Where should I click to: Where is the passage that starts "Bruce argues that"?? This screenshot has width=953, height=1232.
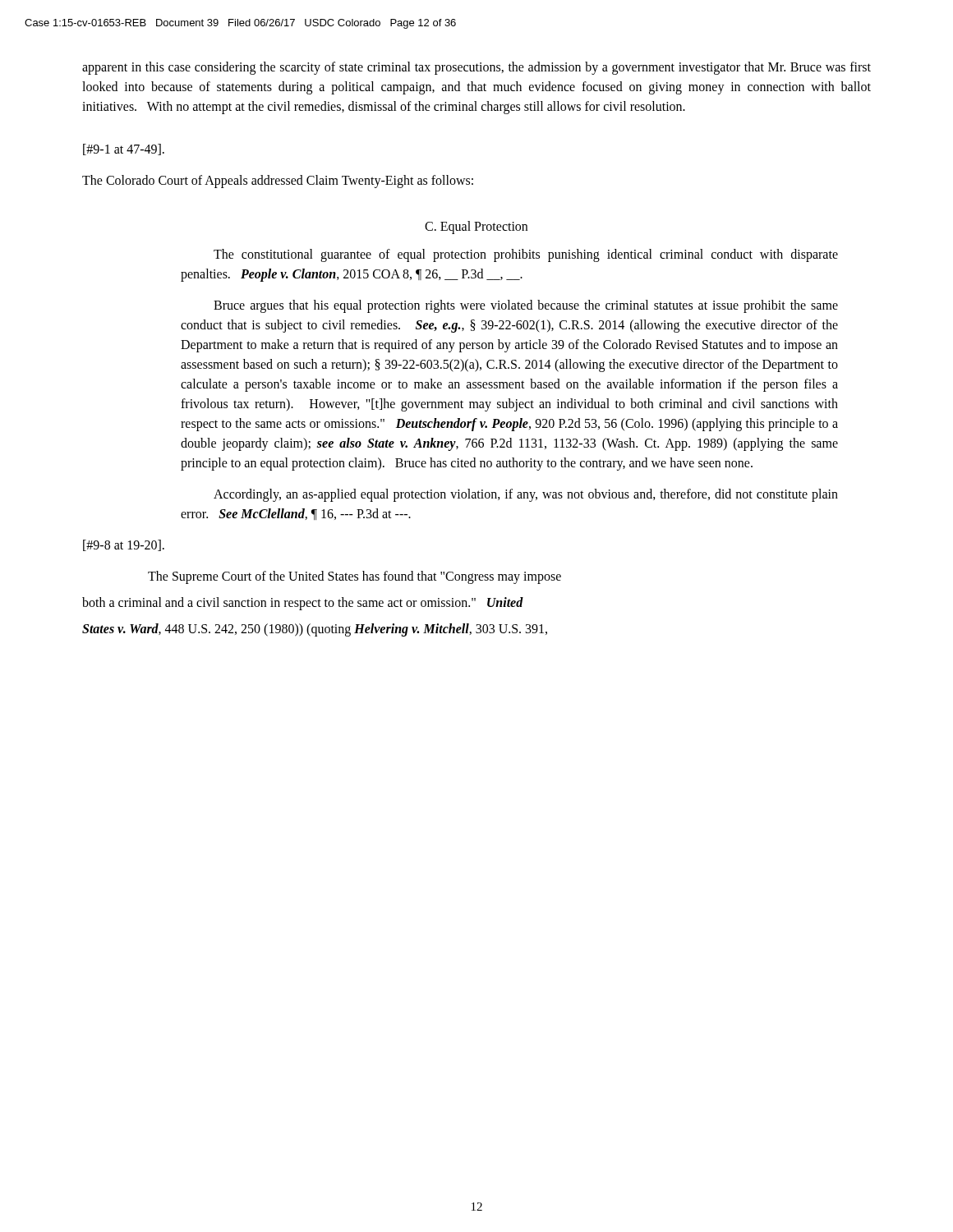pos(509,384)
